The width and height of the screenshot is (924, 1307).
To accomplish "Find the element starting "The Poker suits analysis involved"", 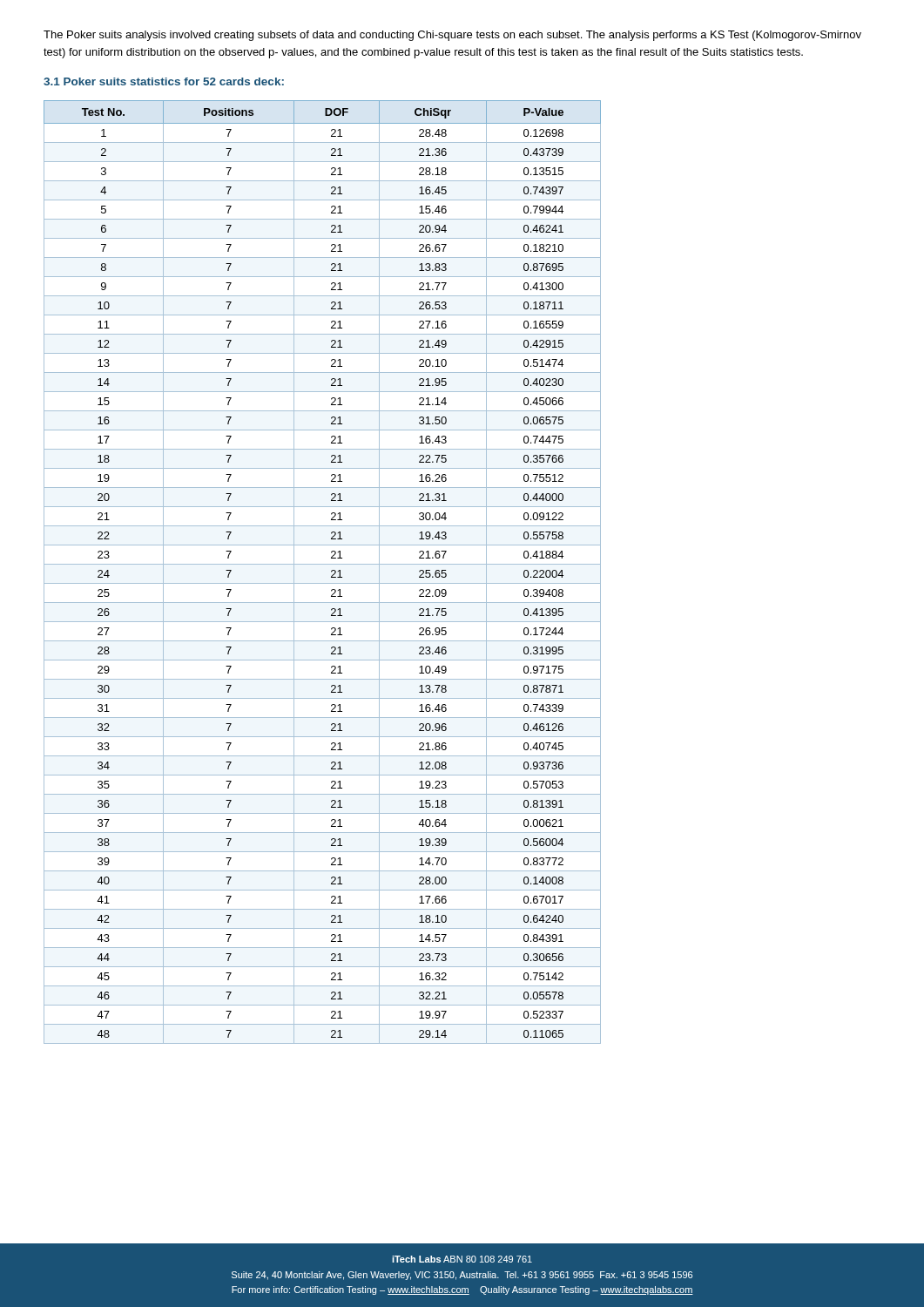I will coord(452,43).
